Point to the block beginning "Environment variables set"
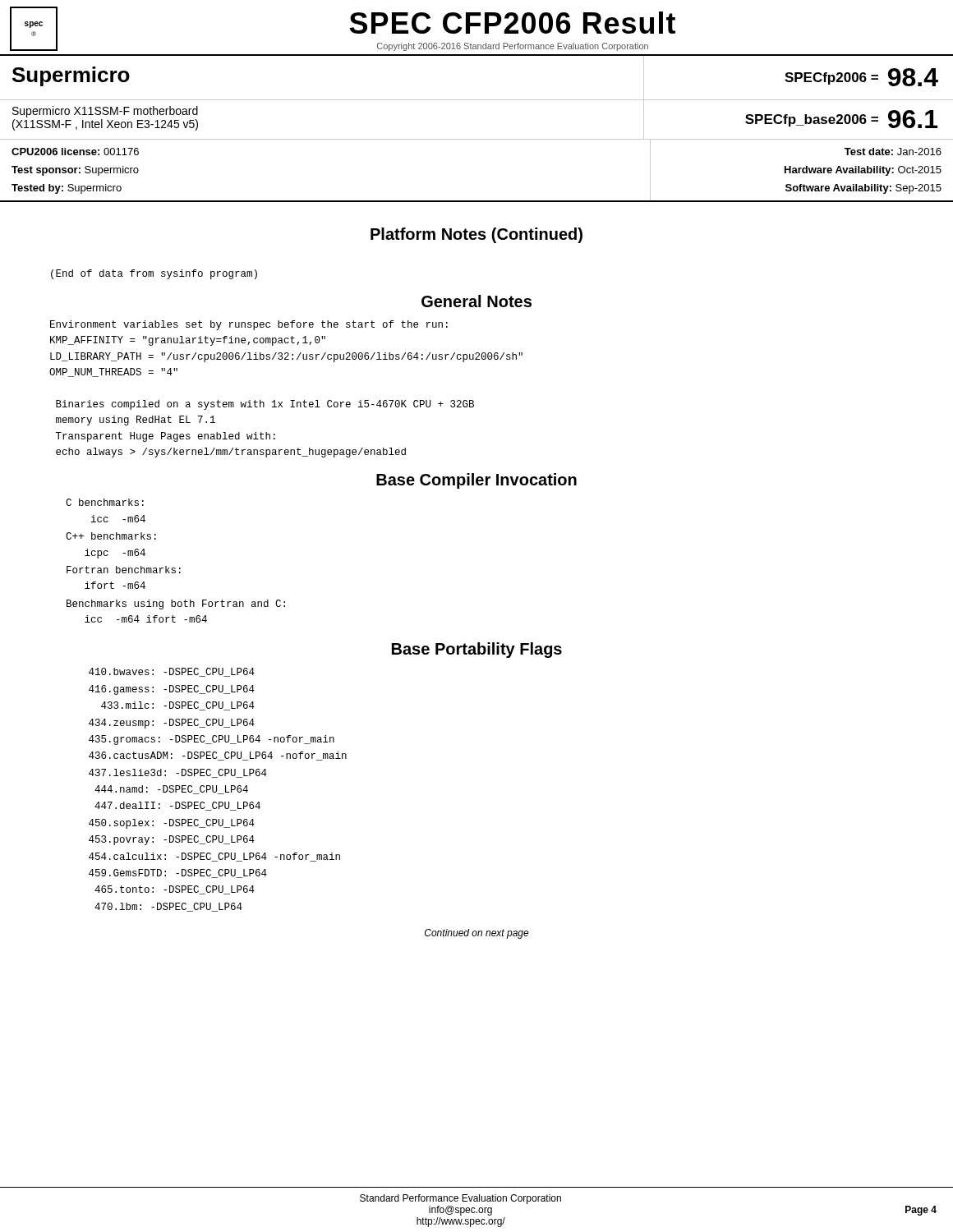Screen dimensions: 1232x953 [287, 389]
